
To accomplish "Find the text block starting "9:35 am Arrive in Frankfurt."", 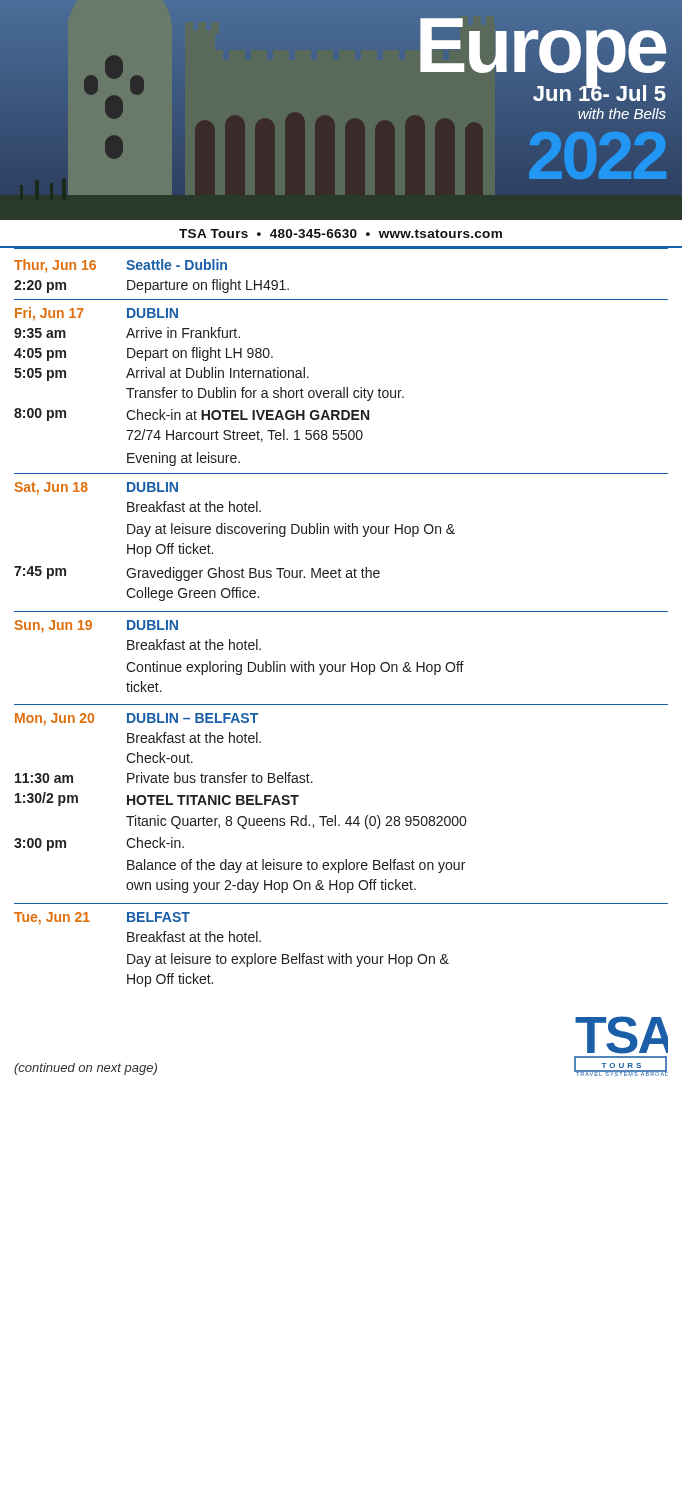I will (127, 332).
